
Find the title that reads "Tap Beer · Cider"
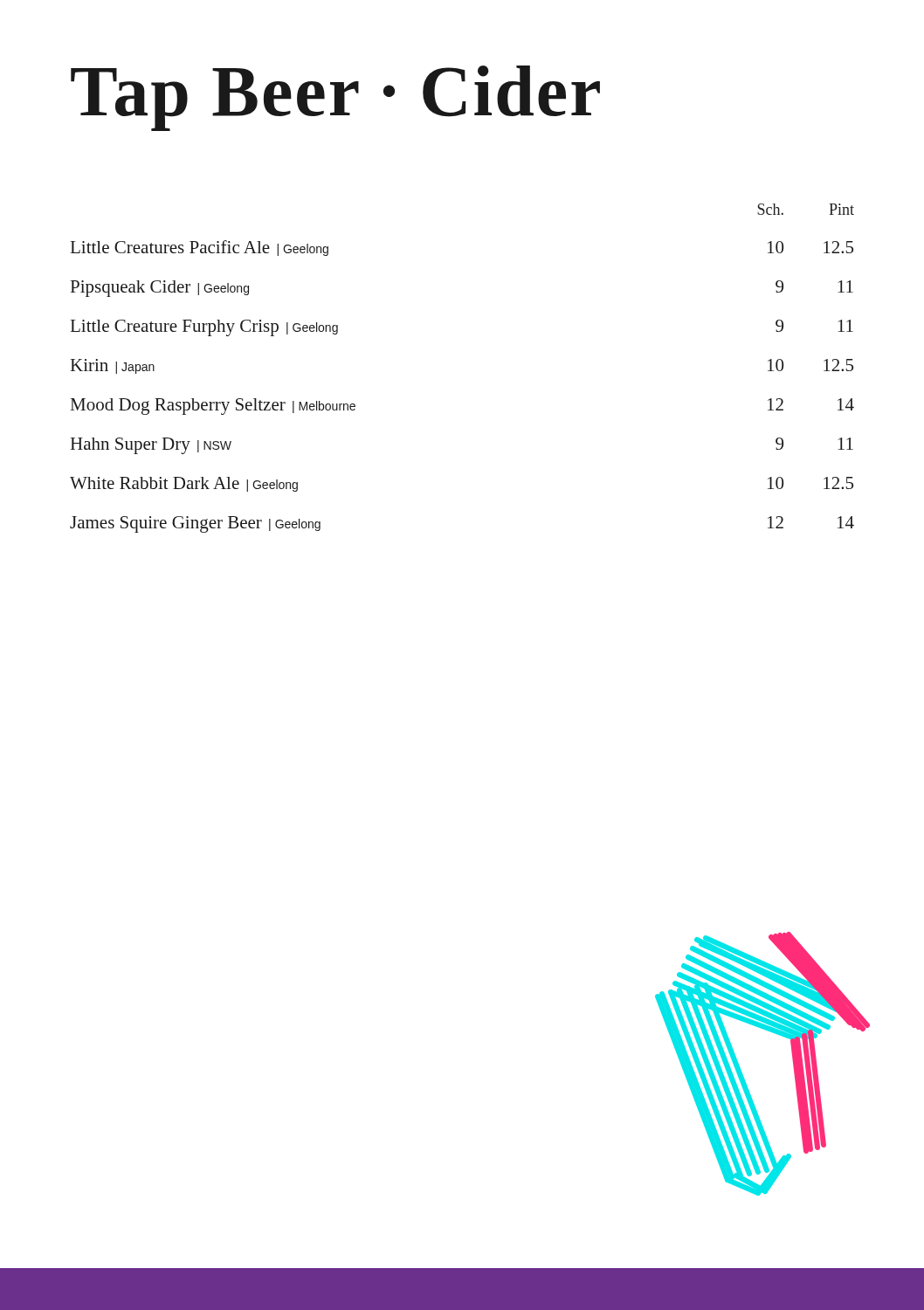click(336, 91)
